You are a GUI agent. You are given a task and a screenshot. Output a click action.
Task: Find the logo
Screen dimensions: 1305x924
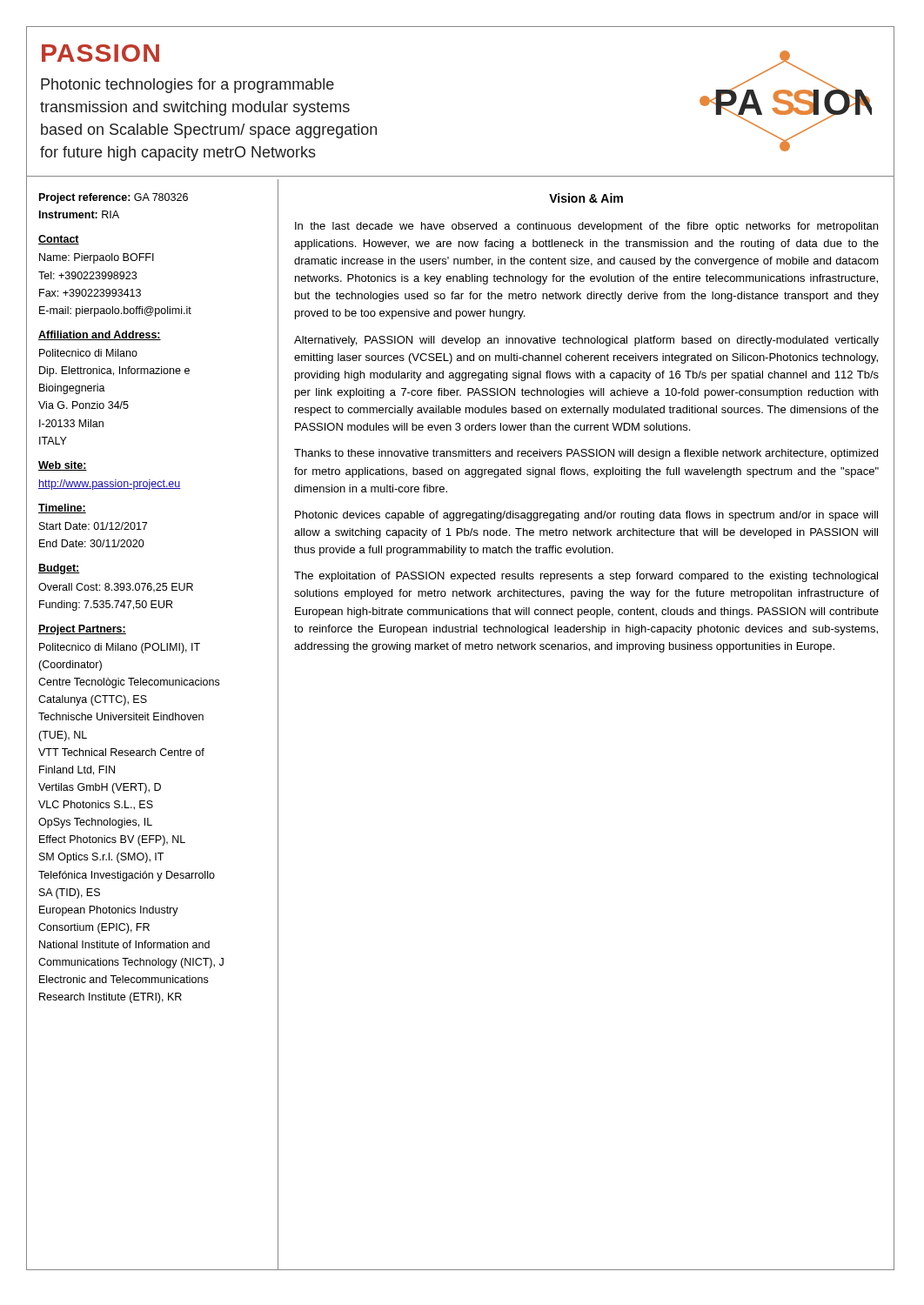(x=785, y=101)
